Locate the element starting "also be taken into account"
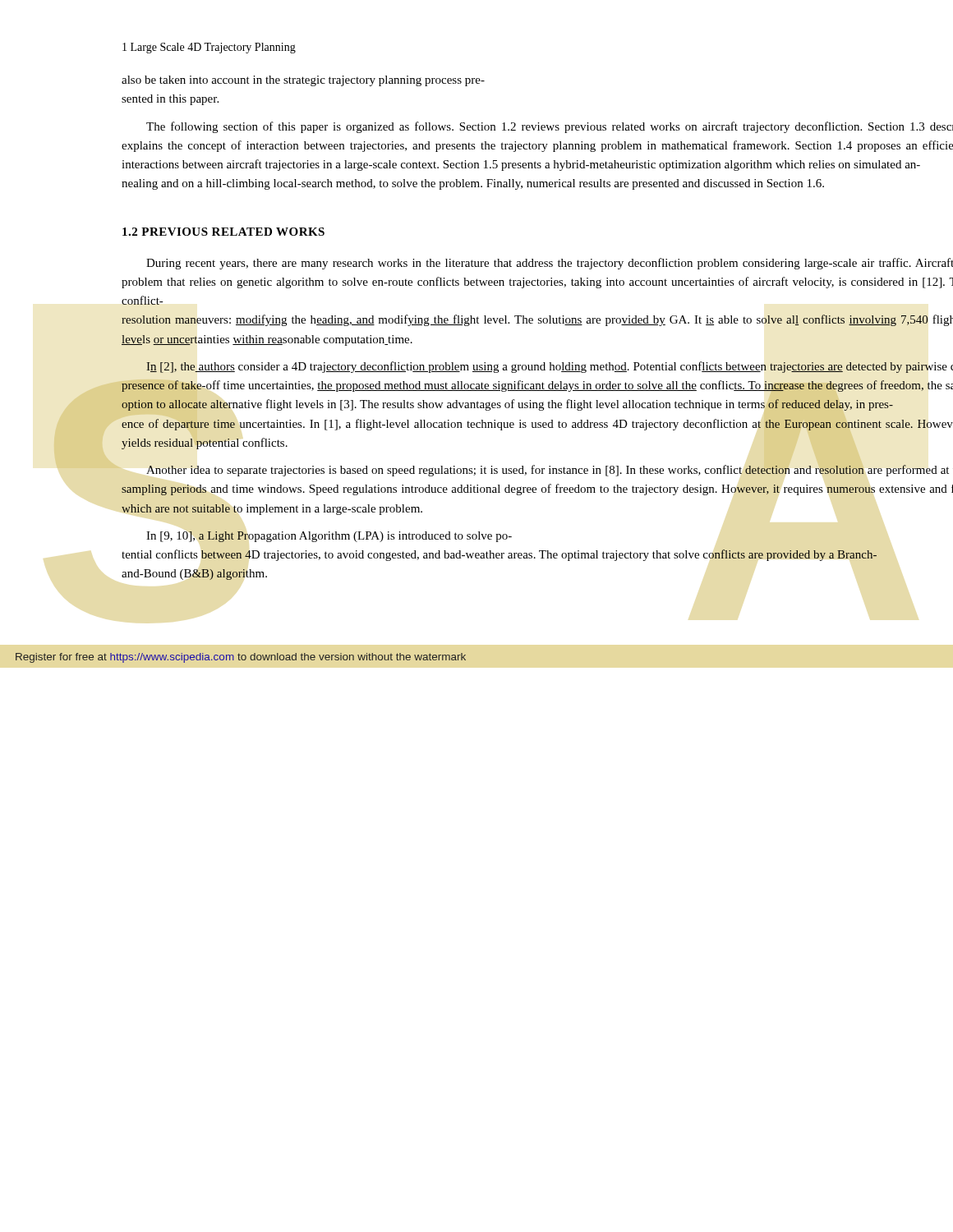Screen dimensions: 1232x953 click(x=303, y=89)
